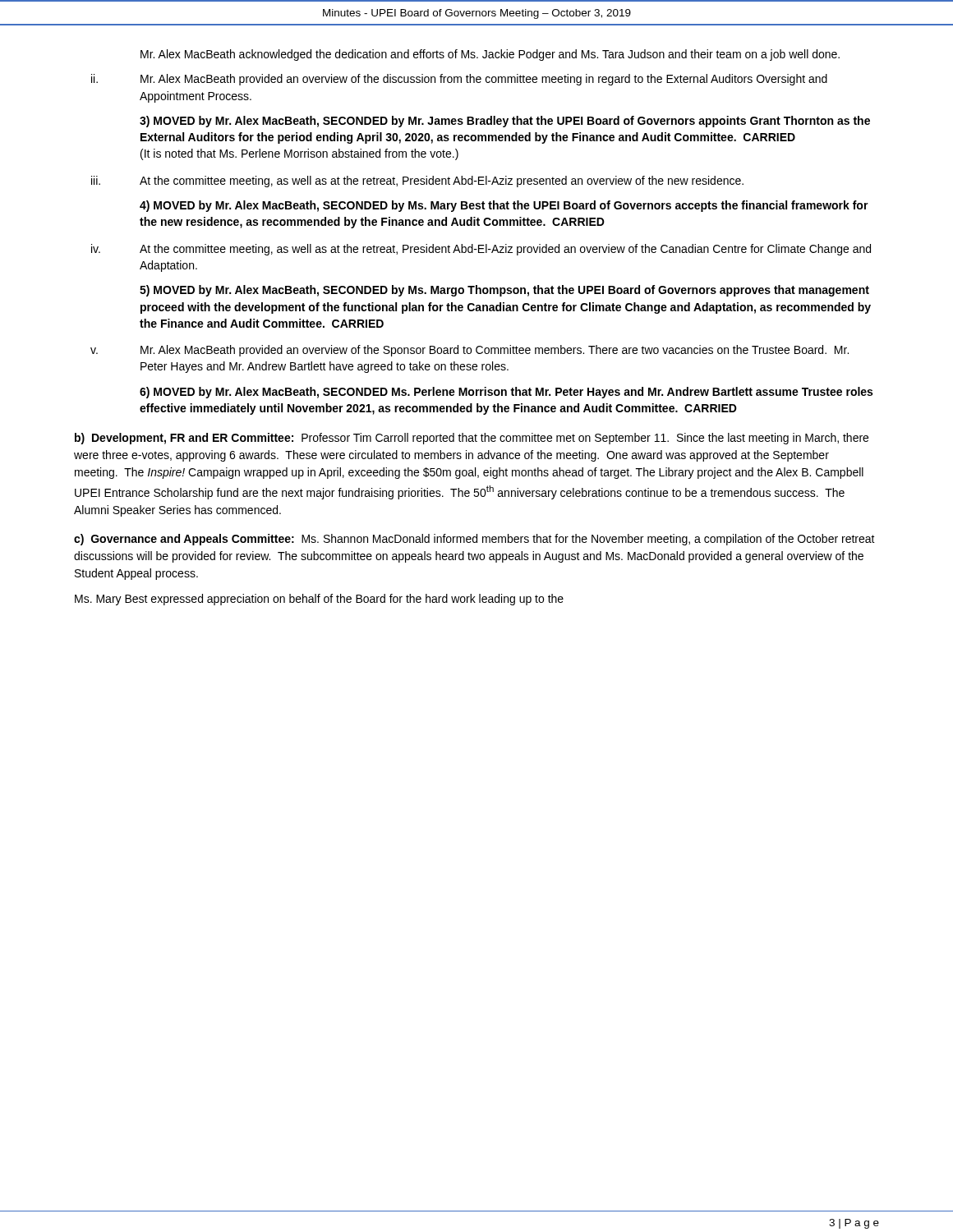Find the block on this page that starts "iv. At the"
Image resolution: width=953 pixels, height=1232 pixels.
point(476,257)
